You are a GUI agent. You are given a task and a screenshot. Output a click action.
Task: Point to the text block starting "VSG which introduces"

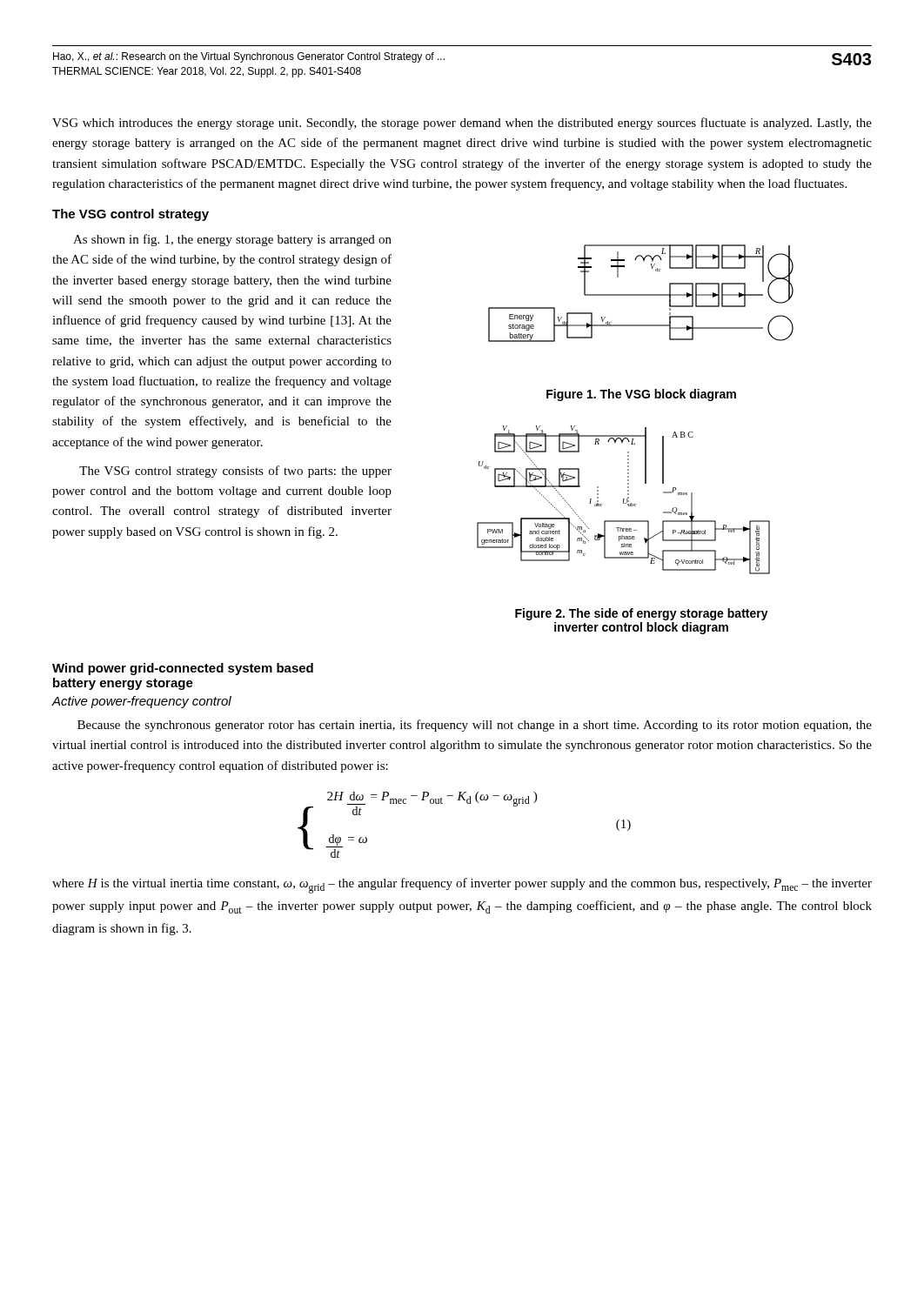[462, 153]
